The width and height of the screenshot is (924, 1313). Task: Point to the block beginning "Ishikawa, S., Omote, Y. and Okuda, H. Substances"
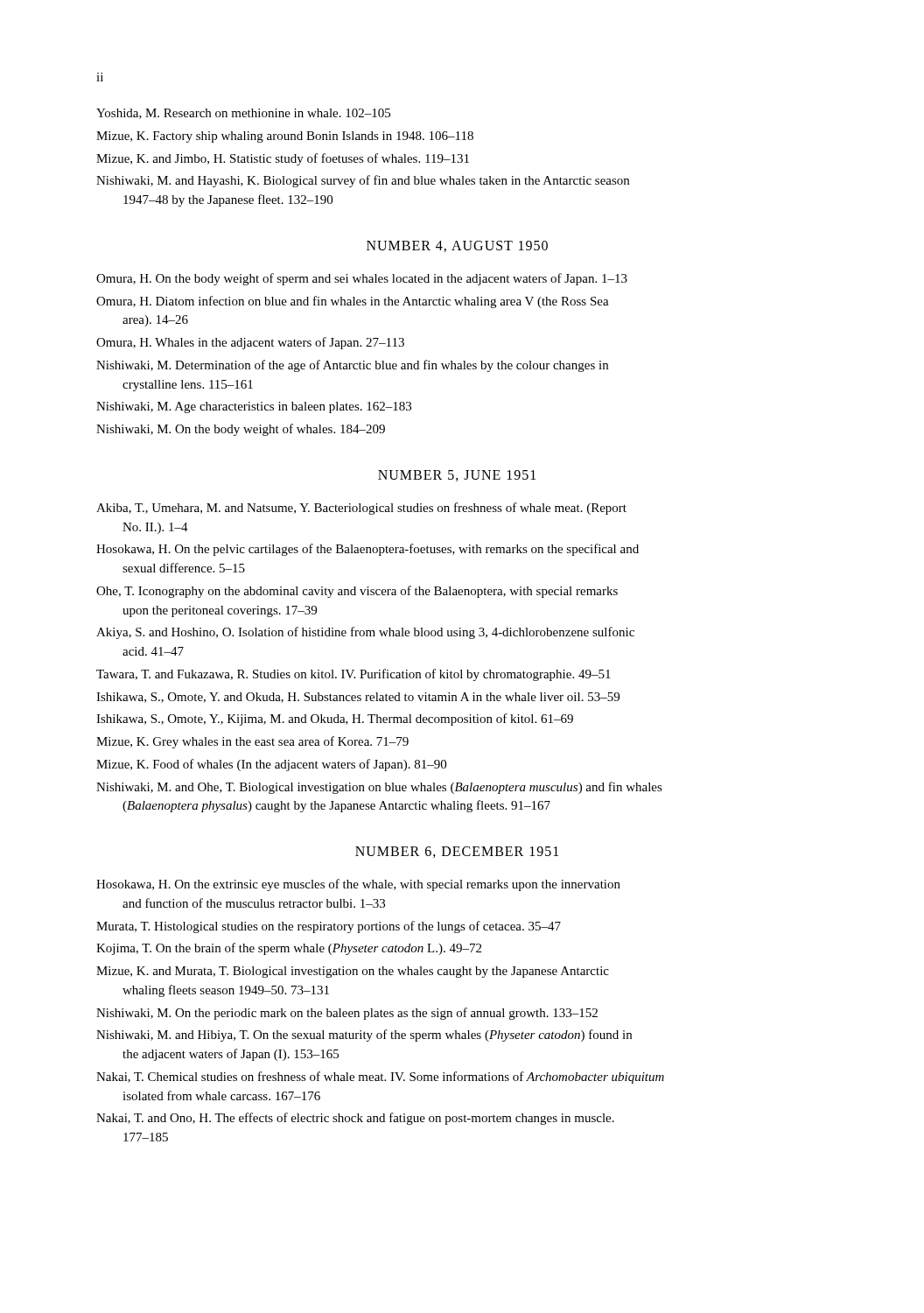pos(358,696)
